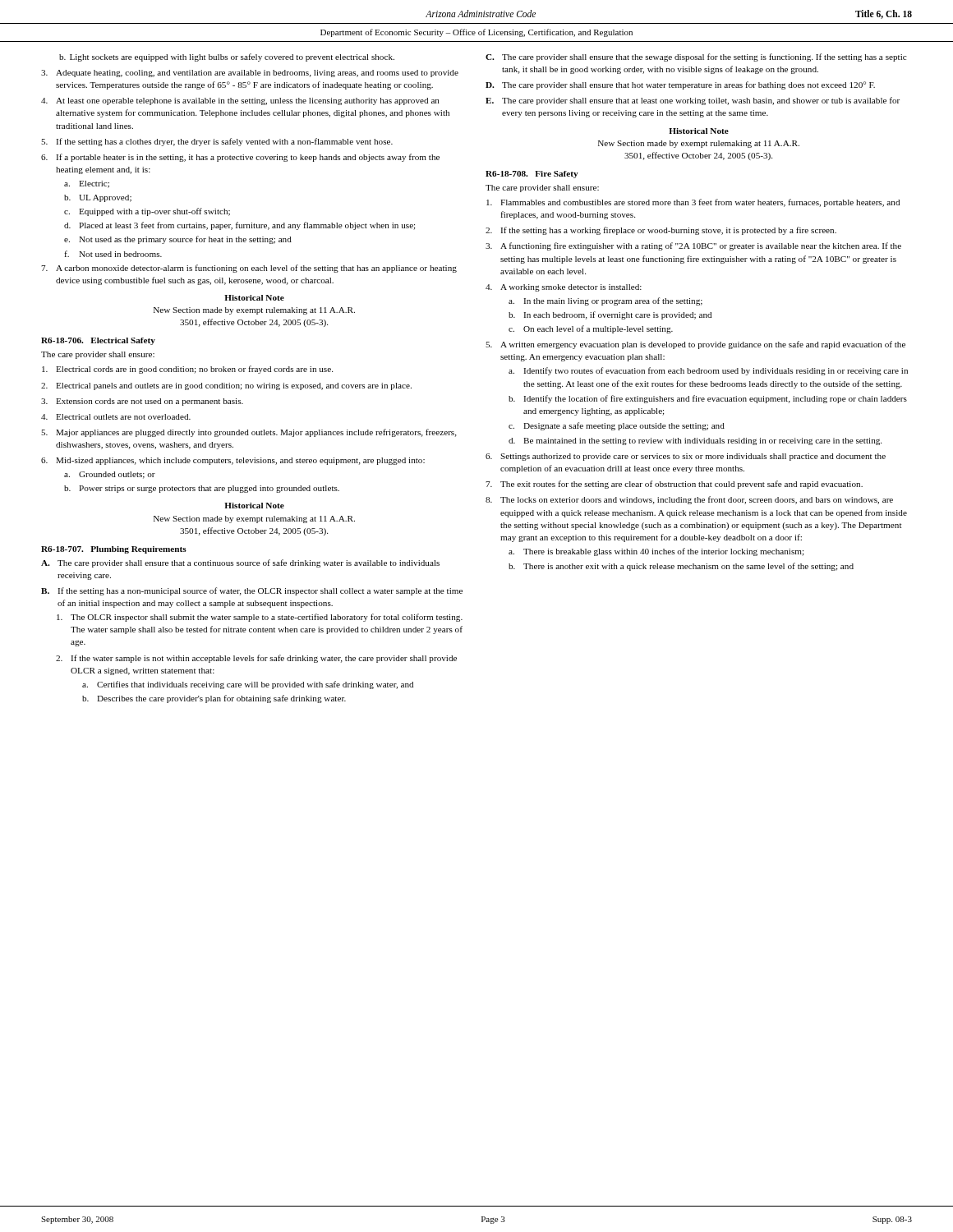Locate the section header with the text "R6-18-708. Fire Safety"
Viewport: 953px width, 1232px height.
tap(532, 173)
